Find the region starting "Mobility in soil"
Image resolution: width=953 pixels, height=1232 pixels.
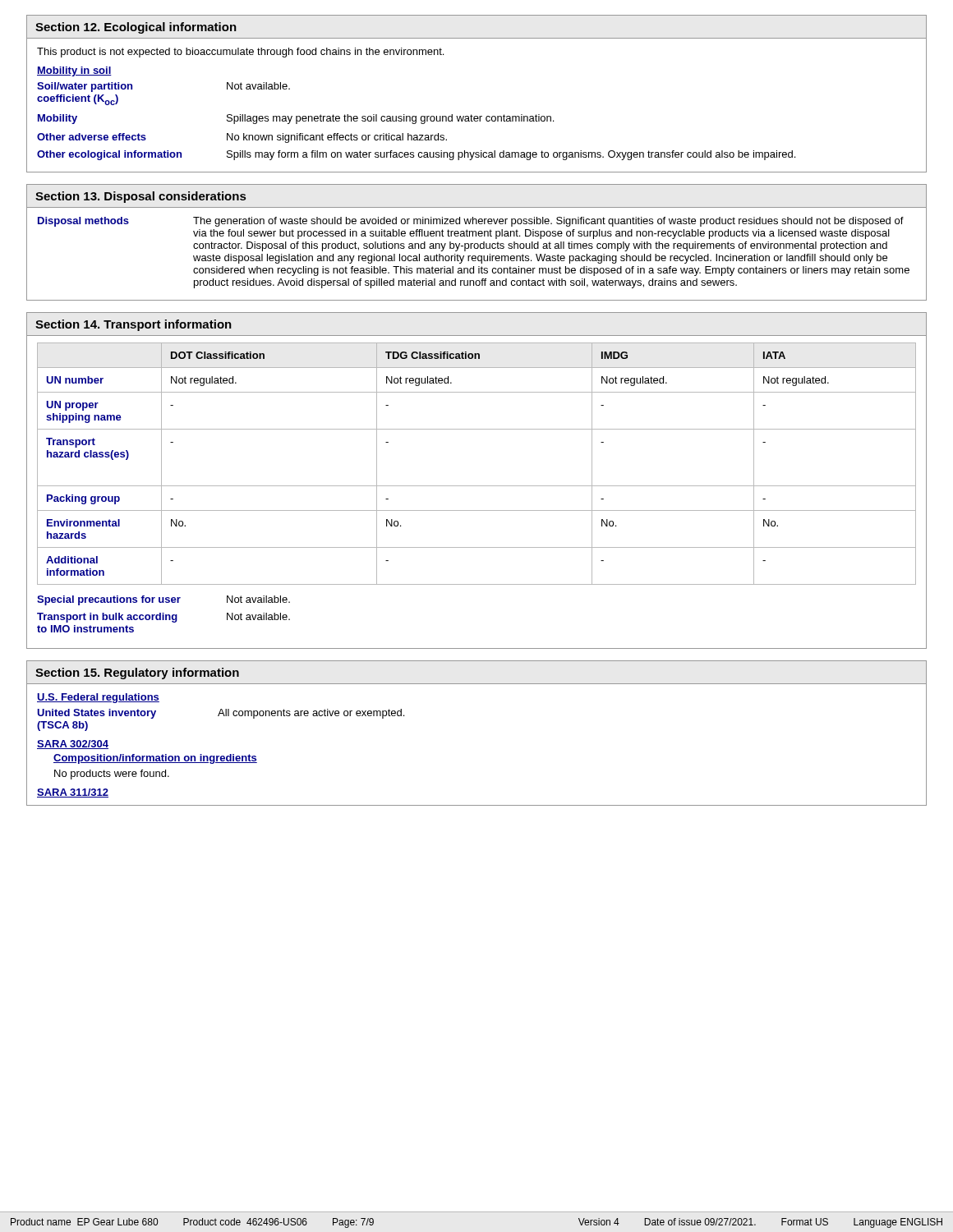pyautogui.click(x=74, y=70)
